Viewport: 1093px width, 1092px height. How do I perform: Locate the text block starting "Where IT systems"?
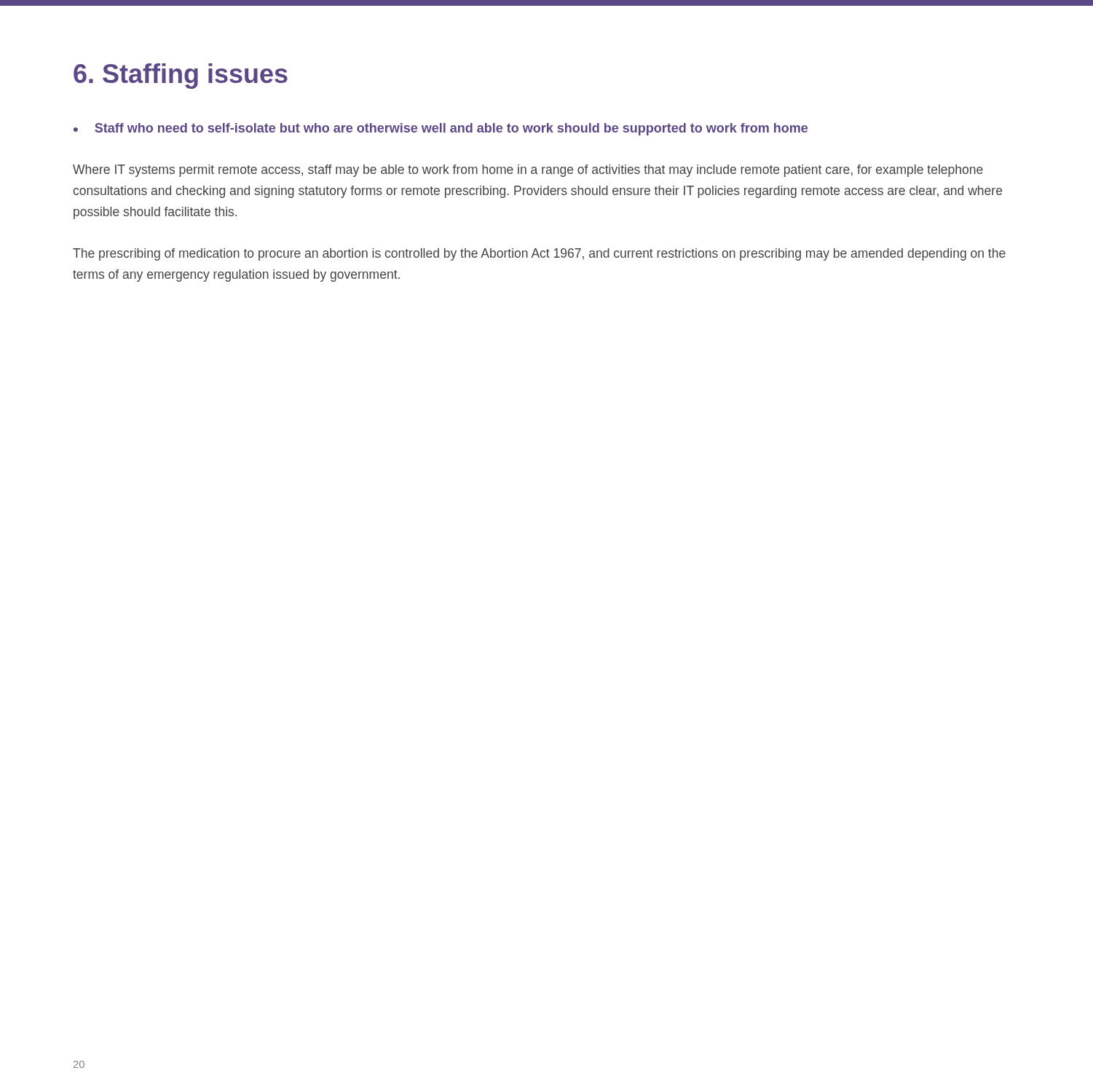pos(546,191)
